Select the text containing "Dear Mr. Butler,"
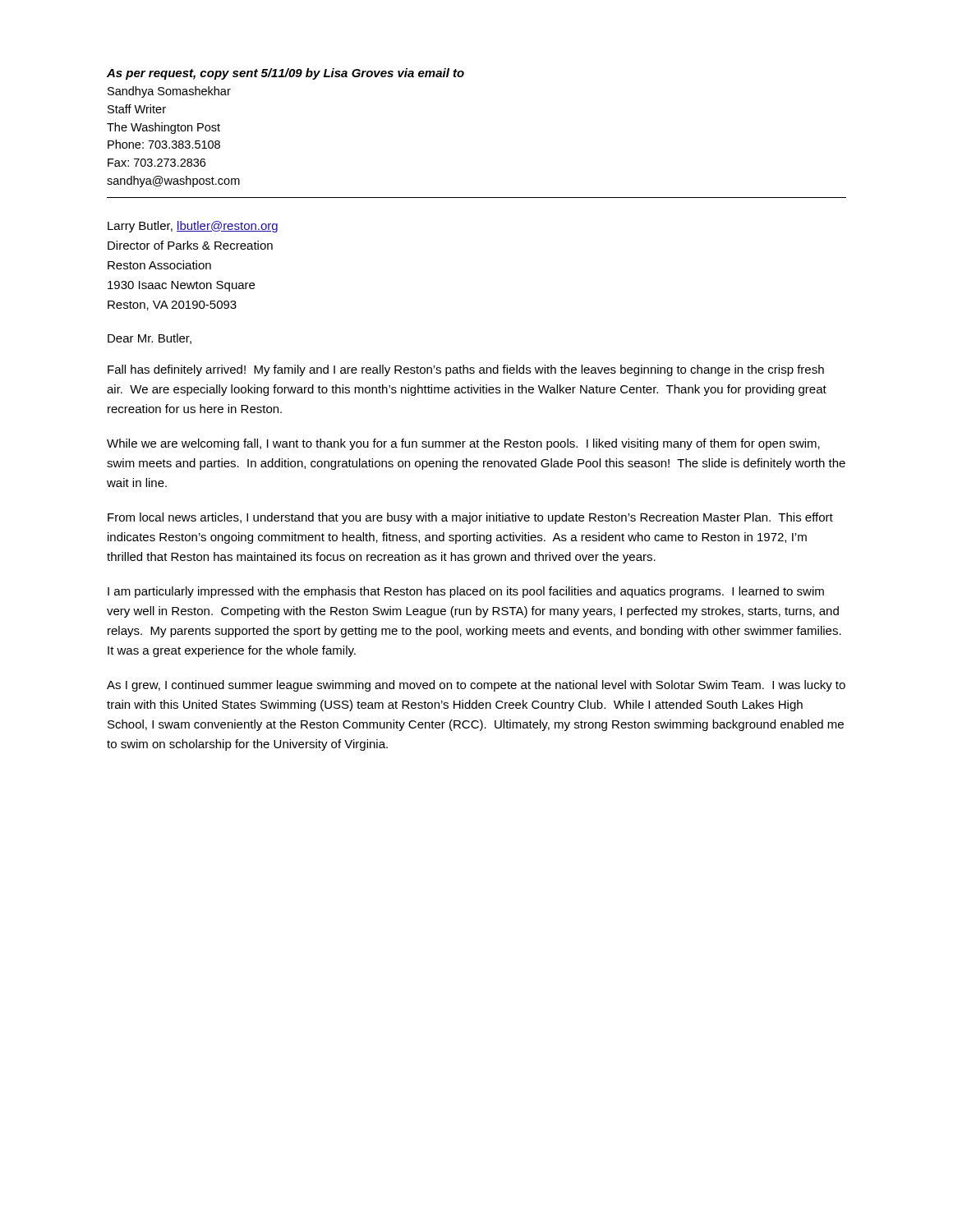953x1232 pixels. pos(150,338)
